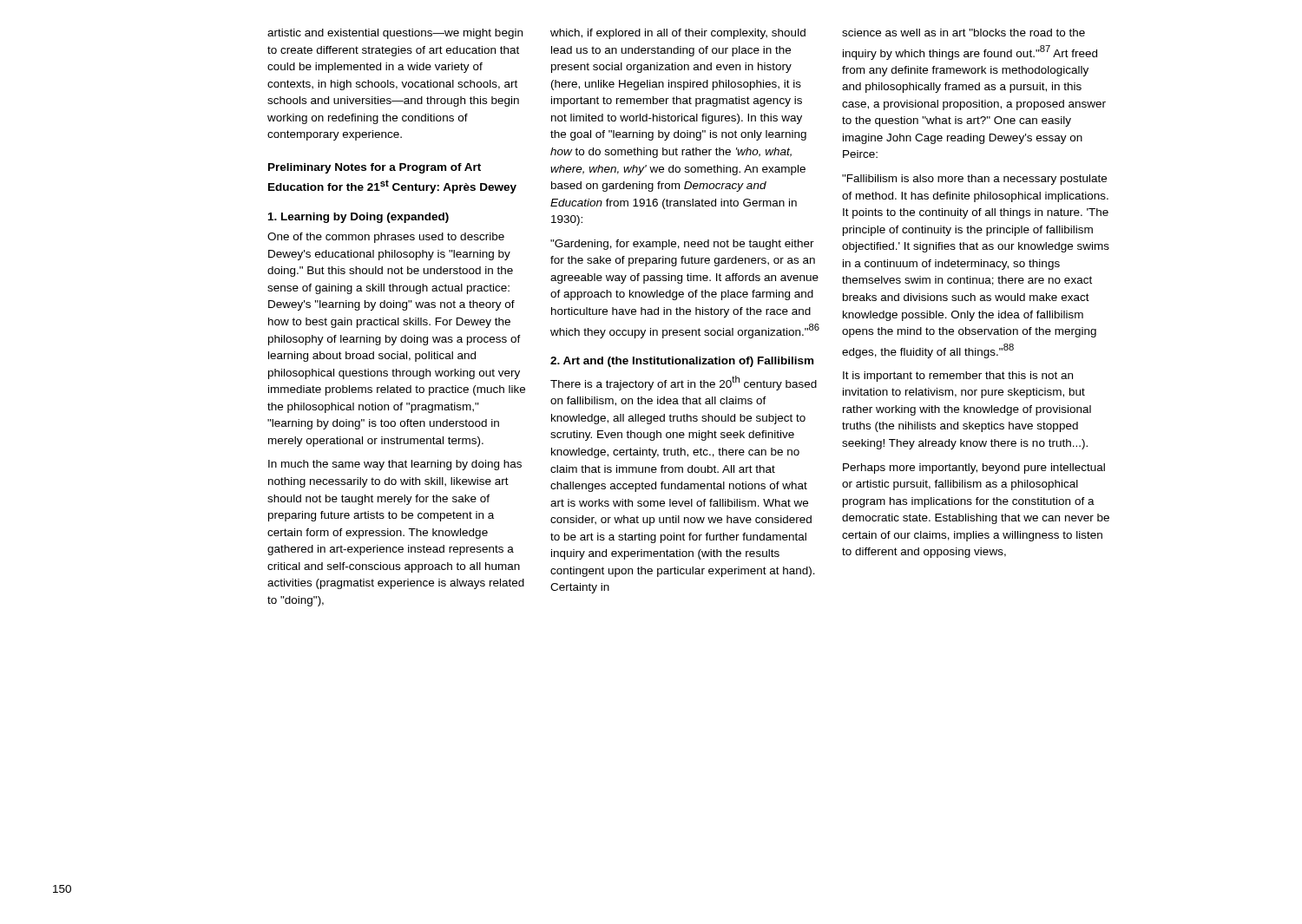The image size is (1302, 924).
Task: Select the text block starting "It is important"
Action: (x=976, y=409)
